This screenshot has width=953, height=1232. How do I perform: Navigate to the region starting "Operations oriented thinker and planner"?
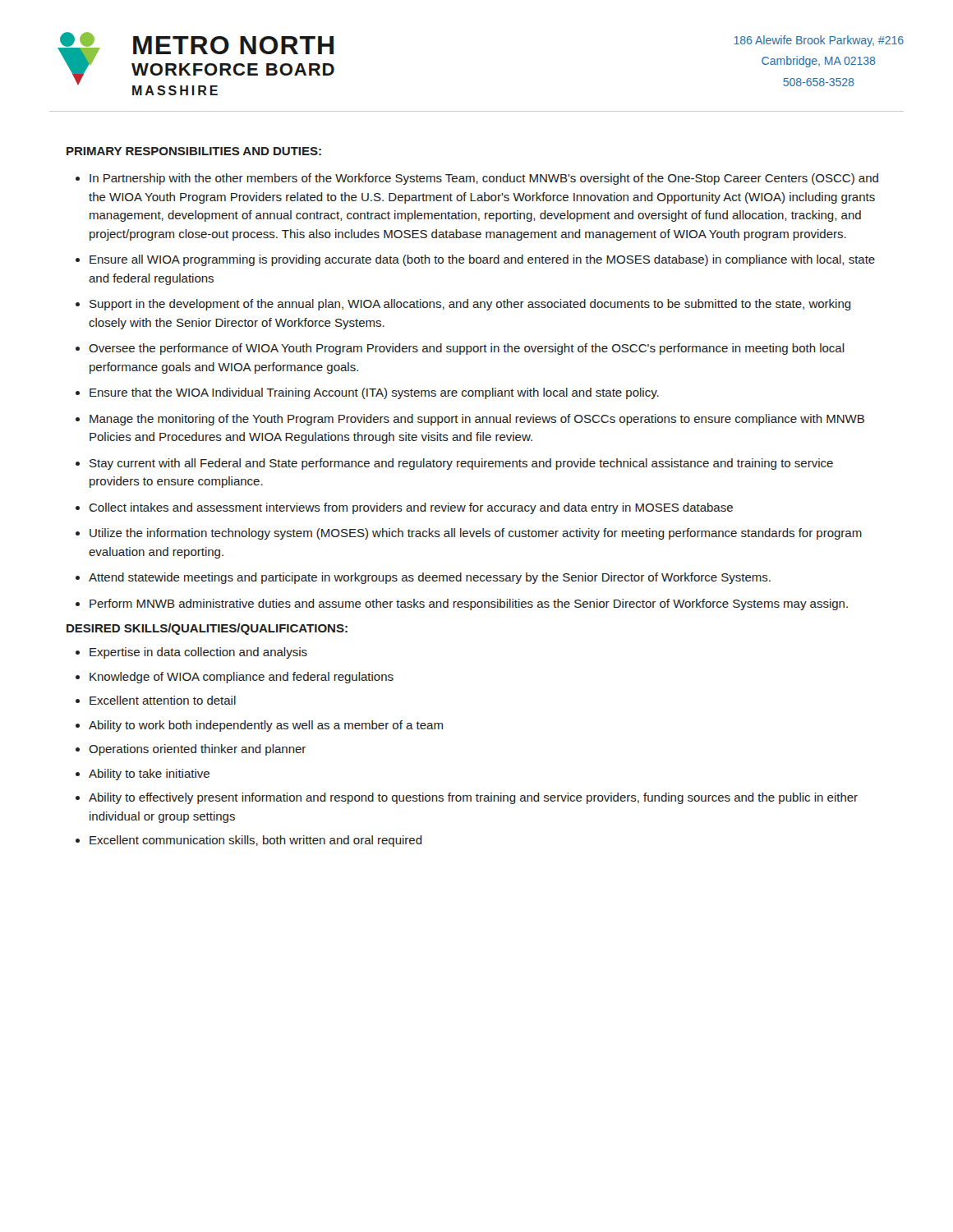(x=197, y=749)
